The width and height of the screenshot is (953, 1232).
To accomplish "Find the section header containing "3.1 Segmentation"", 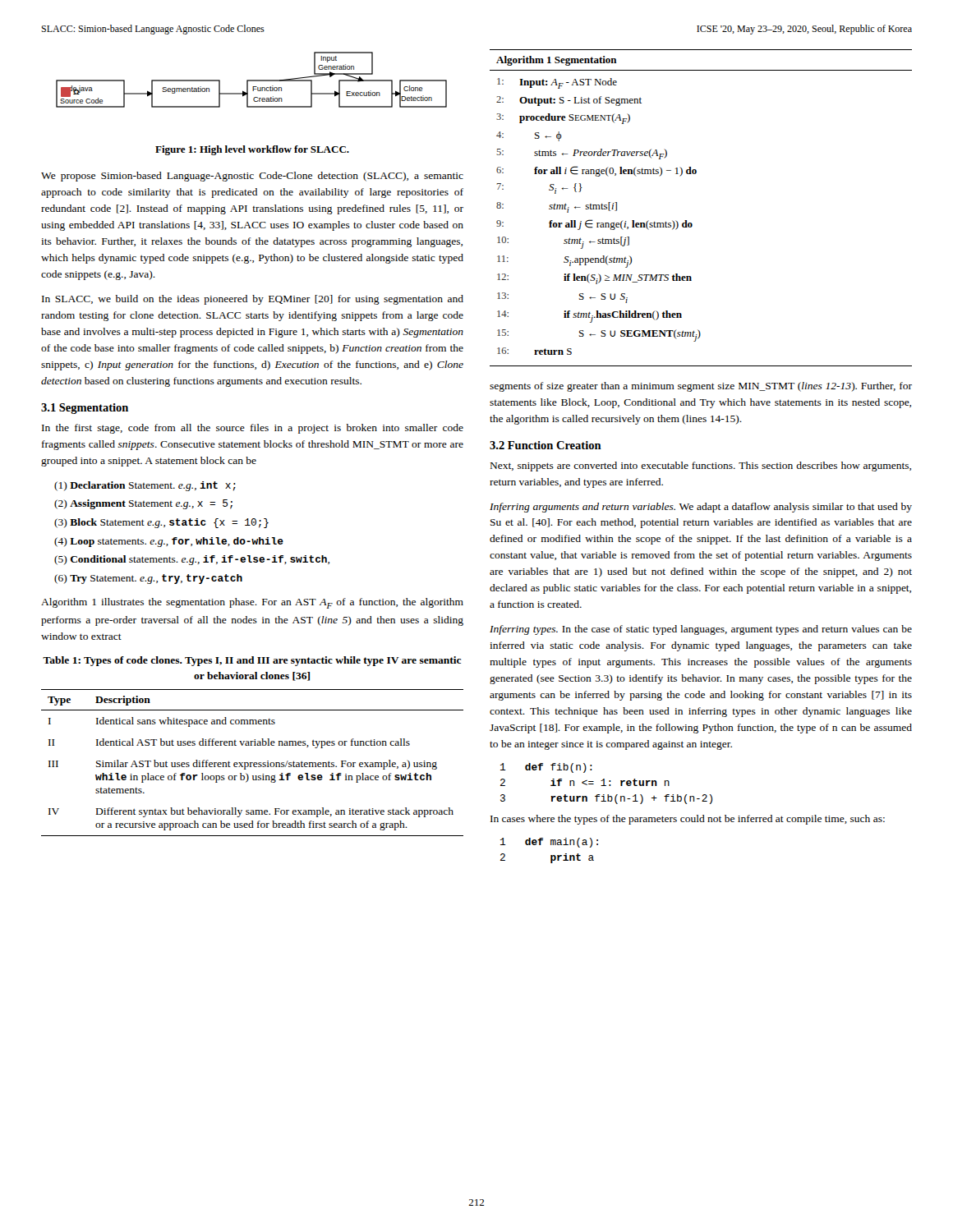I will pos(85,407).
